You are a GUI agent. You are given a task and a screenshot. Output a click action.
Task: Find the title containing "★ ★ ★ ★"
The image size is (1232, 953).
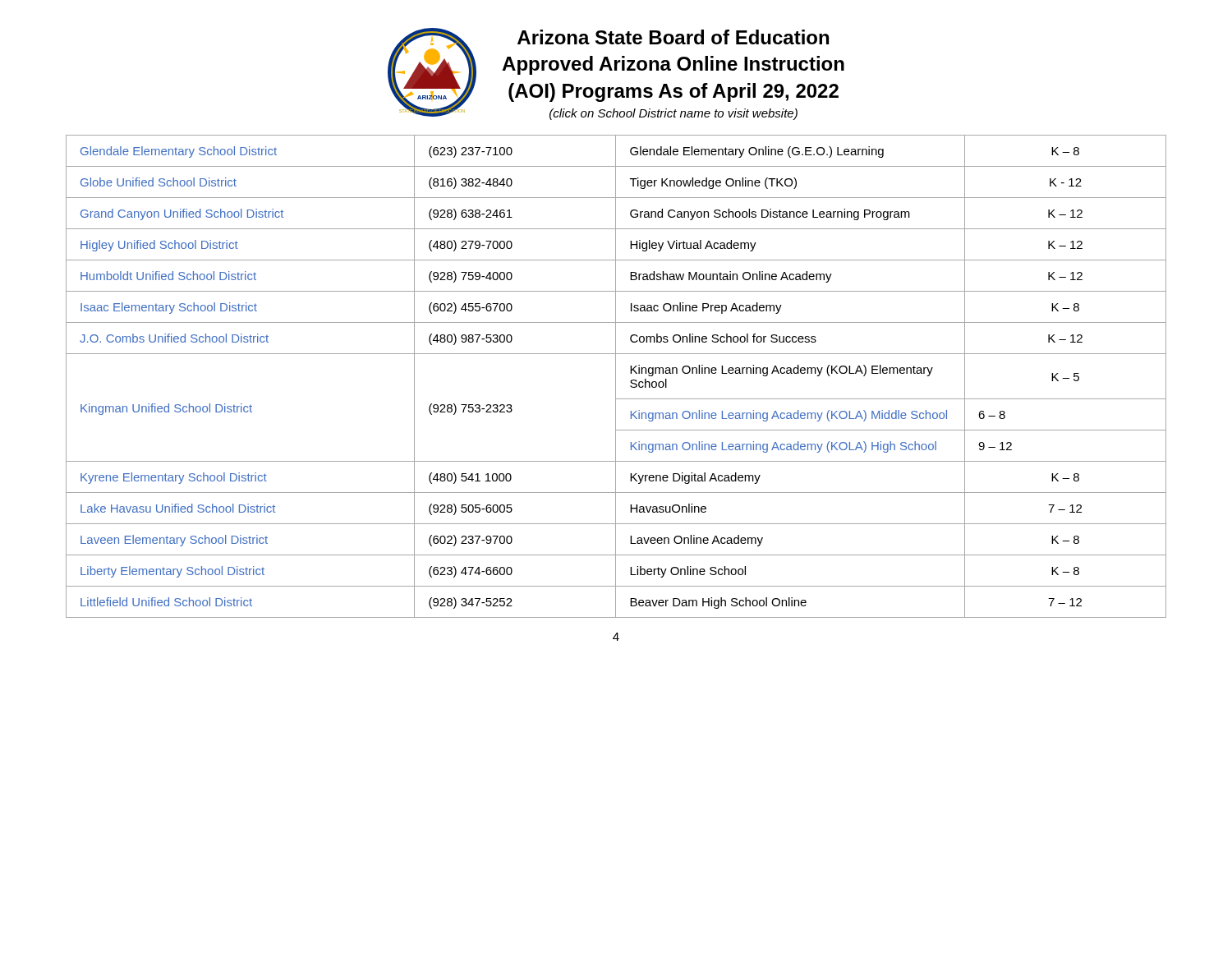pos(616,72)
